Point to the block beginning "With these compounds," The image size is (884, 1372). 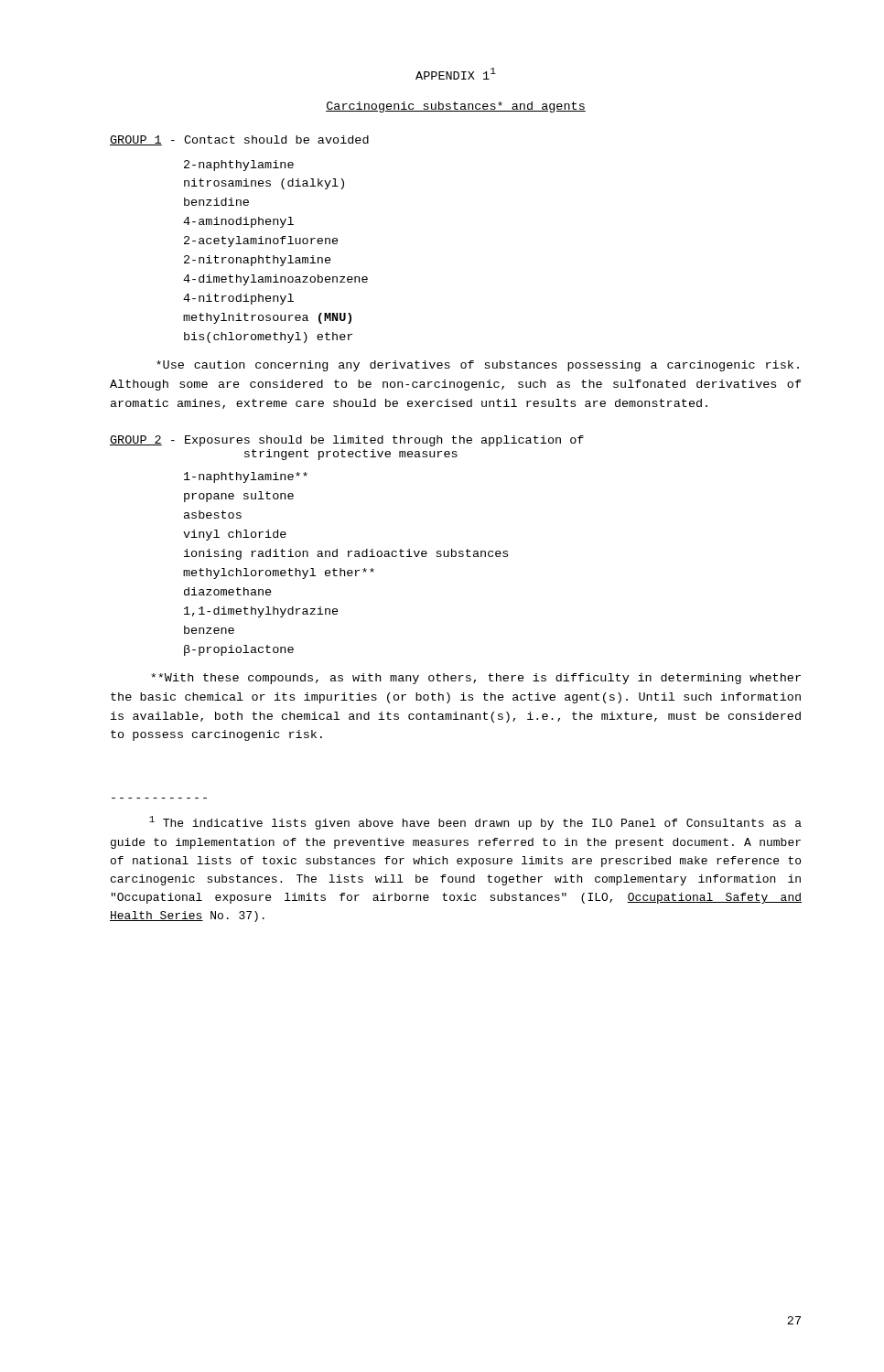(456, 707)
